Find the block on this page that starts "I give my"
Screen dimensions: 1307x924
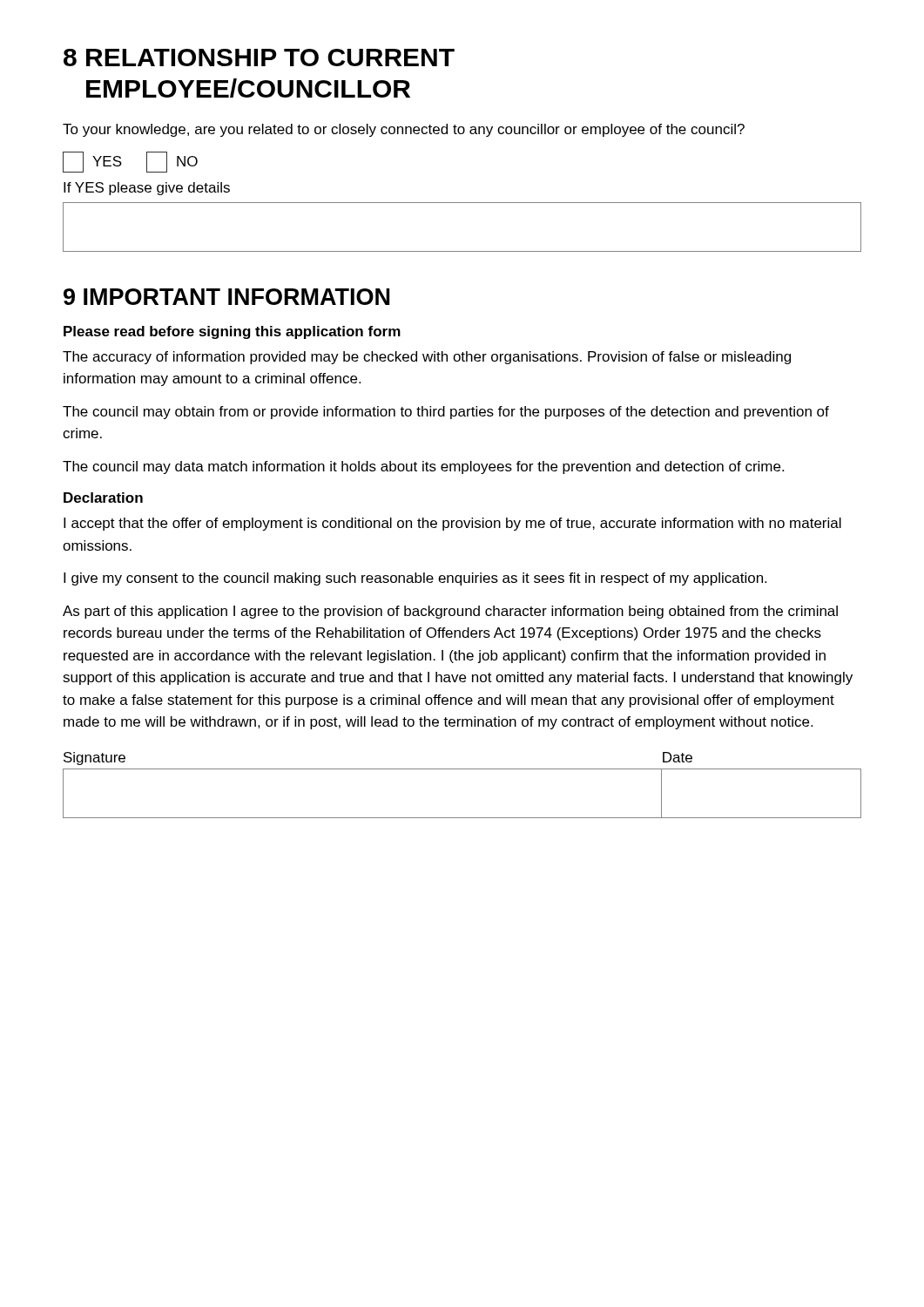[x=415, y=578]
